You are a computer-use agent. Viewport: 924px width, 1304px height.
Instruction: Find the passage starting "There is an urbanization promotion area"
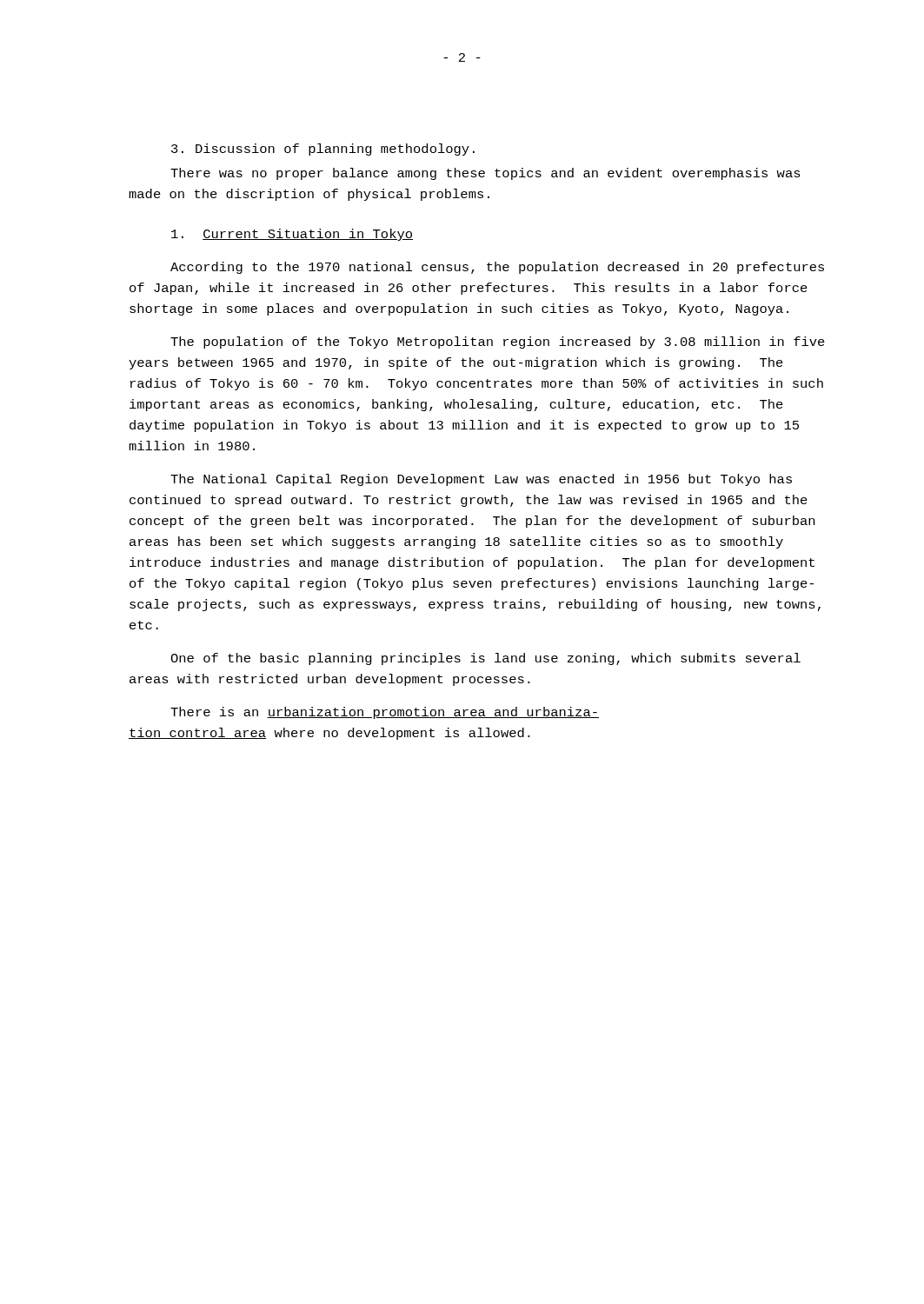click(364, 724)
